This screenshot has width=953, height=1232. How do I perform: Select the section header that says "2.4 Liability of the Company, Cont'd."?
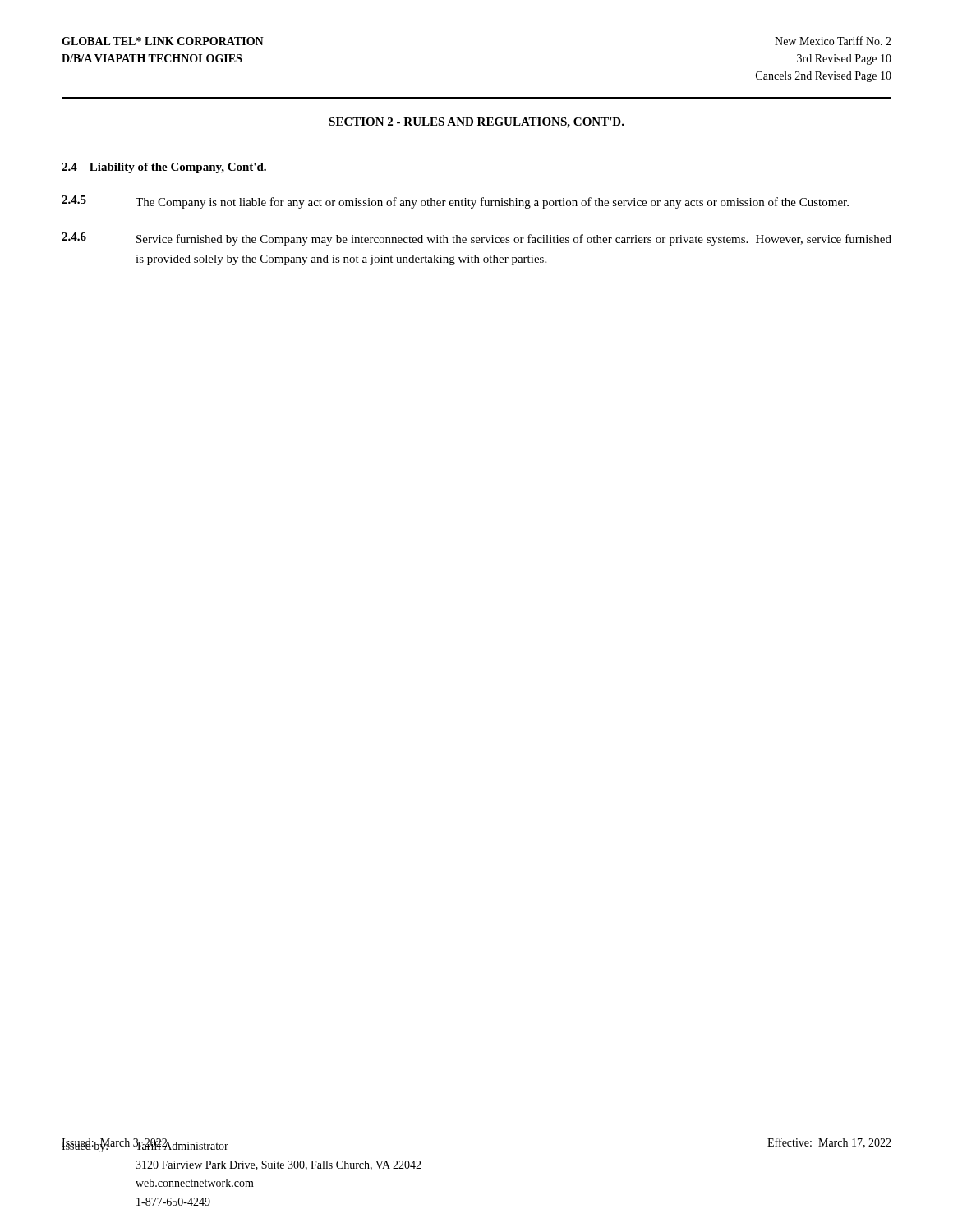(164, 167)
